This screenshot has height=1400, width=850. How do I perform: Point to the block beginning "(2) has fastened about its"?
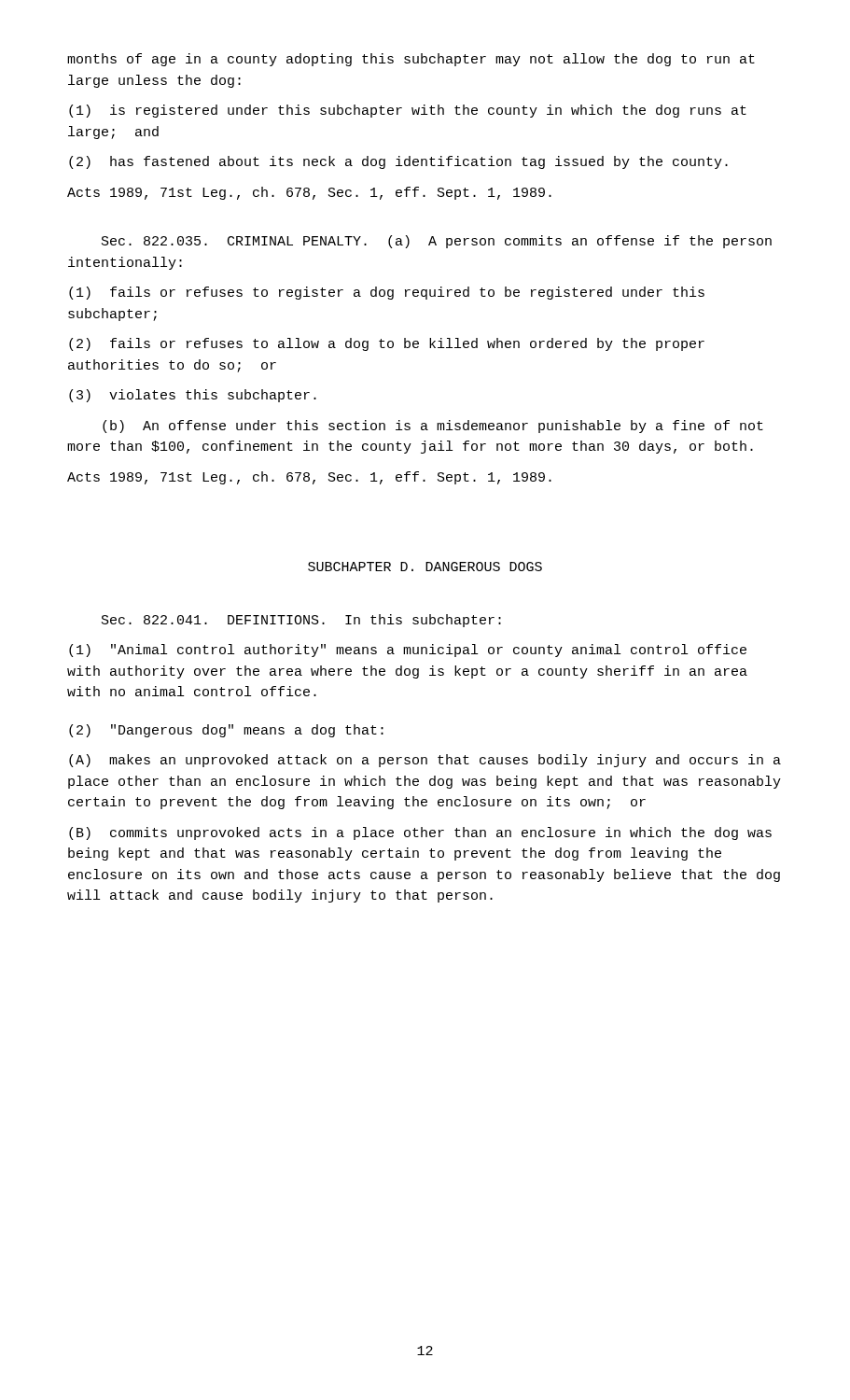pos(399,163)
